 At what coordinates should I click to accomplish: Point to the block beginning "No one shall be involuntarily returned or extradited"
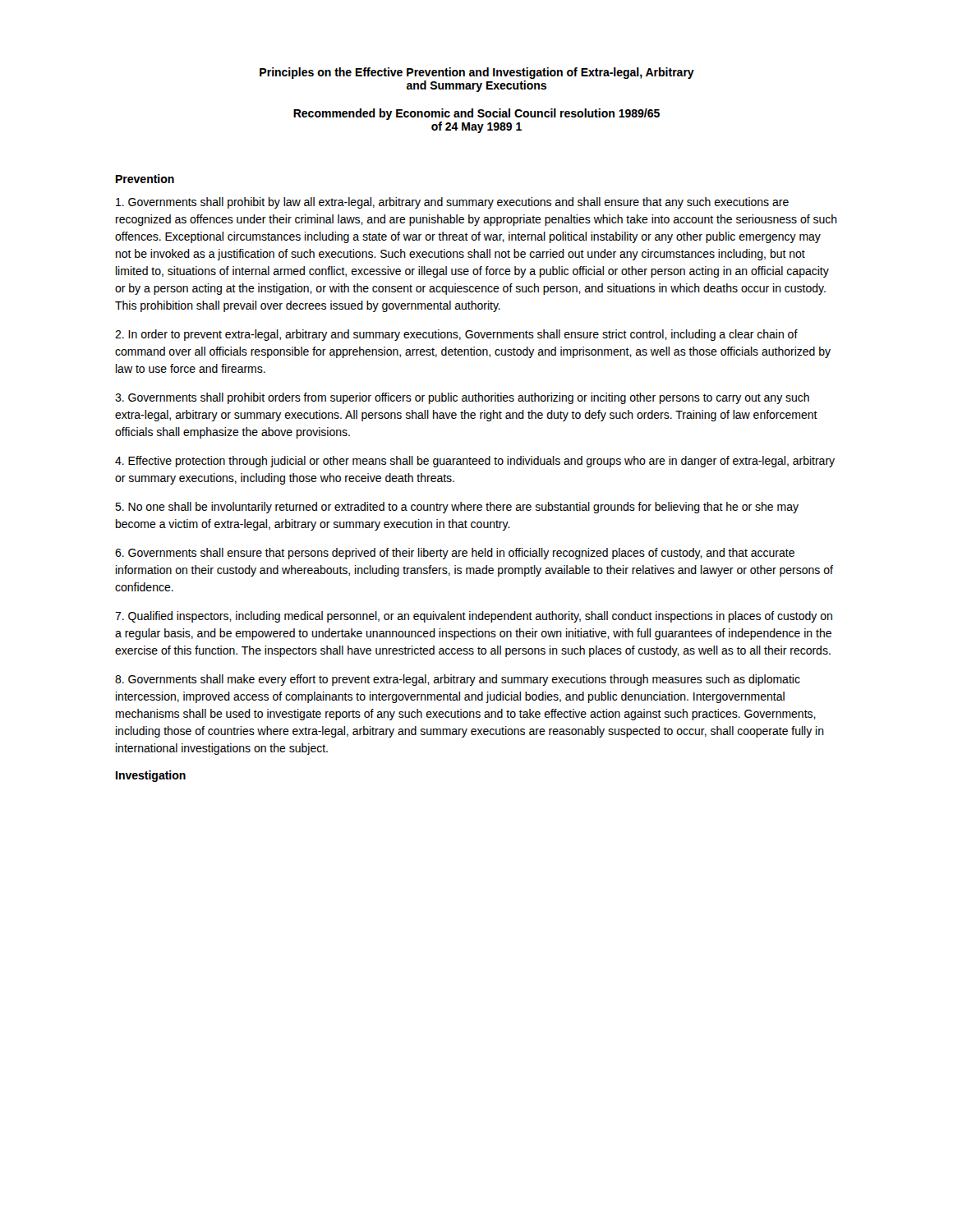[x=457, y=515]
